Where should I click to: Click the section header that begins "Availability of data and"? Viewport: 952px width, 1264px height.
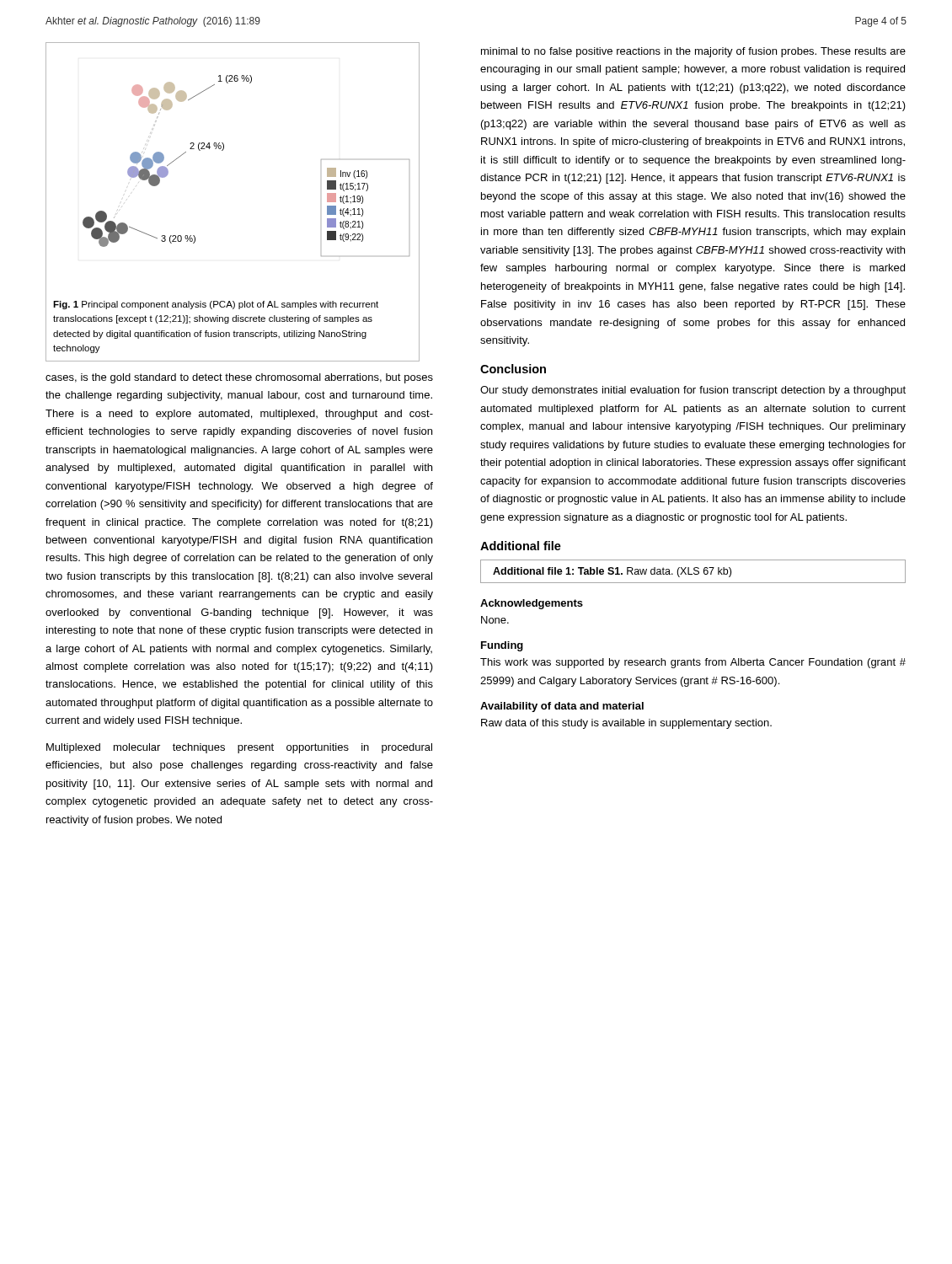[562, 706]
